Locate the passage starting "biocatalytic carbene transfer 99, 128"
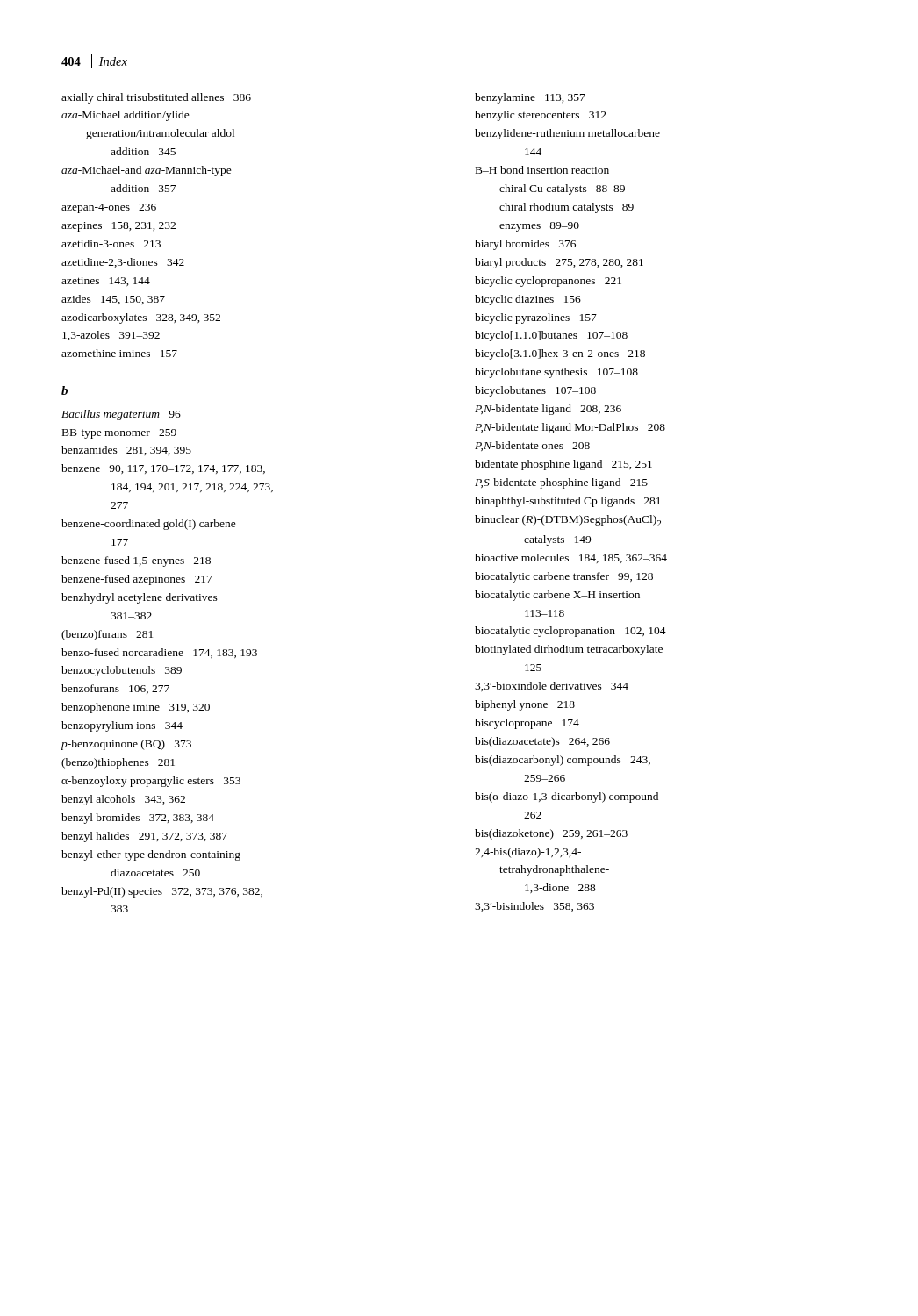The image size is (918, 1316). [564, 576]
